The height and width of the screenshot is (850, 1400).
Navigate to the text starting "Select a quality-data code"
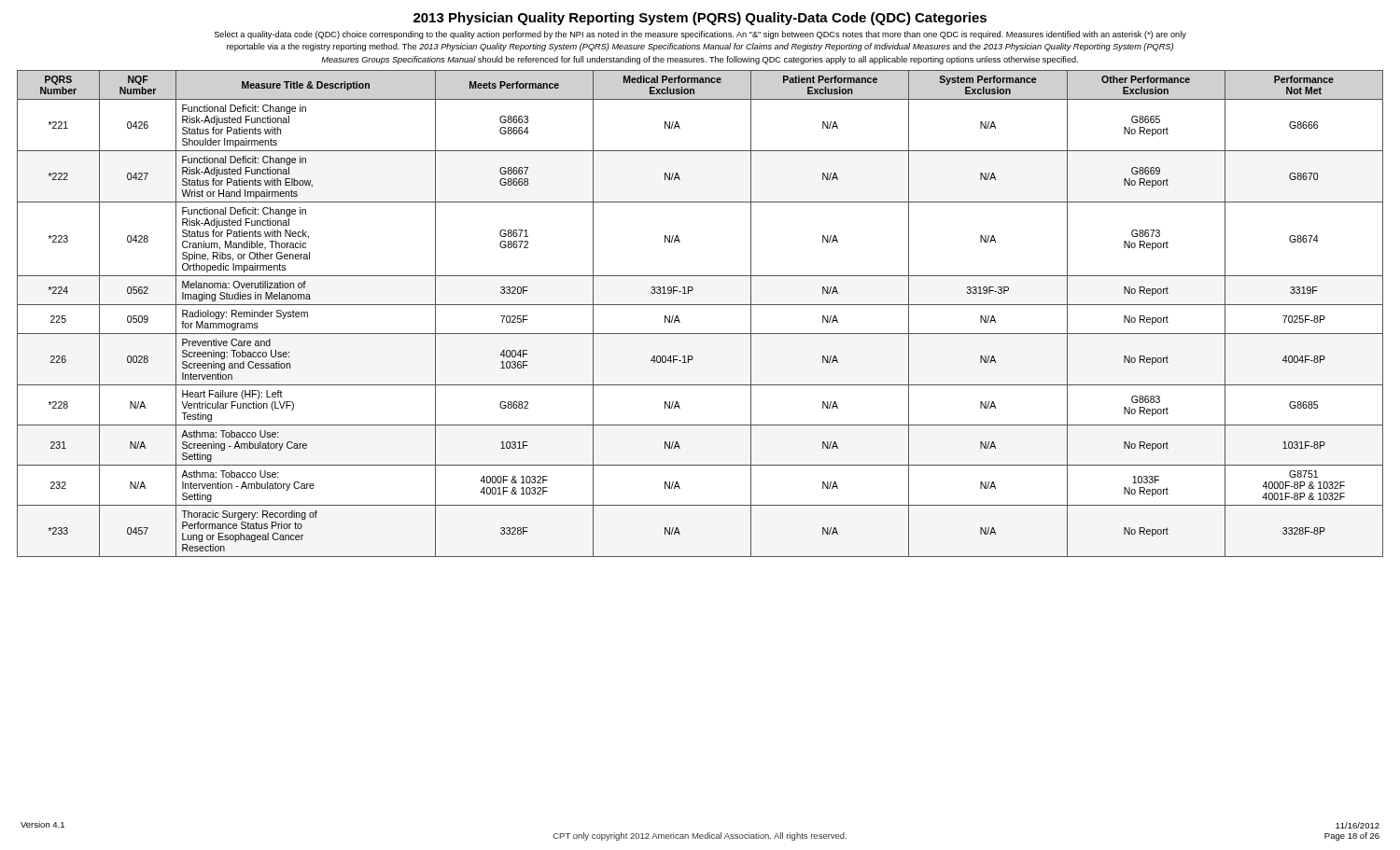coord(700,47)
